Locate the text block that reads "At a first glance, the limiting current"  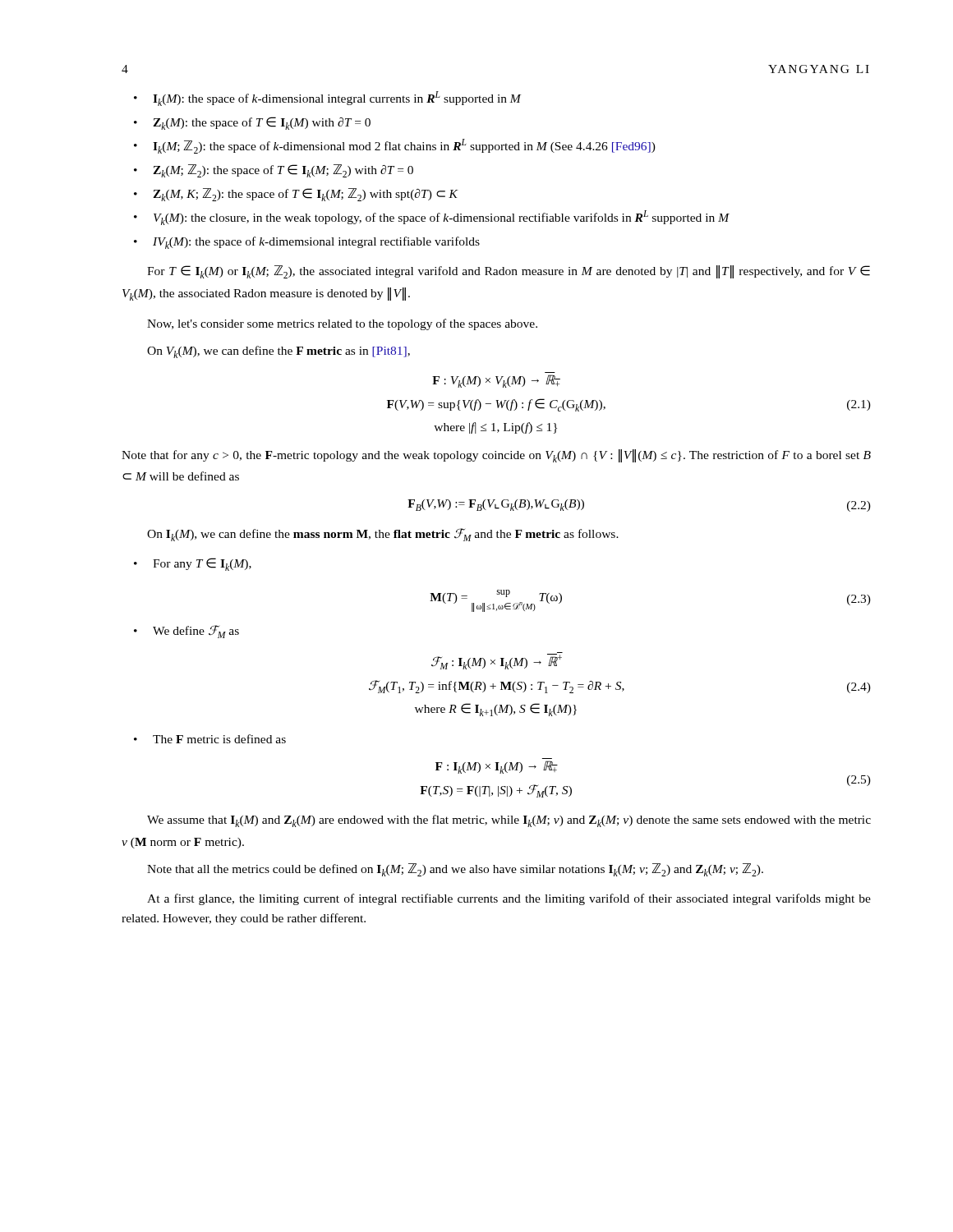tap(496, 908)
